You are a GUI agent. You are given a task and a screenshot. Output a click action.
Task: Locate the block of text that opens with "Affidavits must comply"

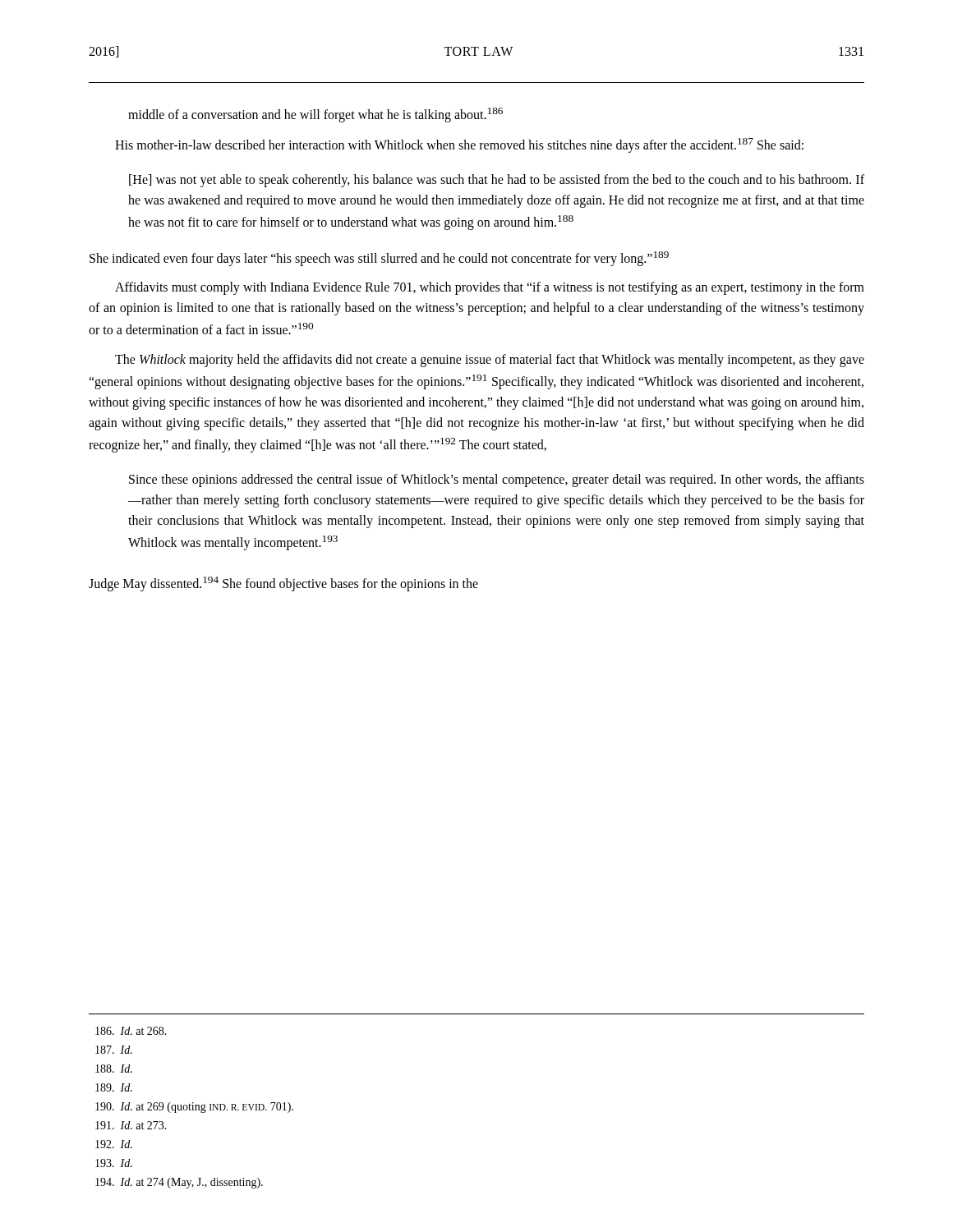476,309
